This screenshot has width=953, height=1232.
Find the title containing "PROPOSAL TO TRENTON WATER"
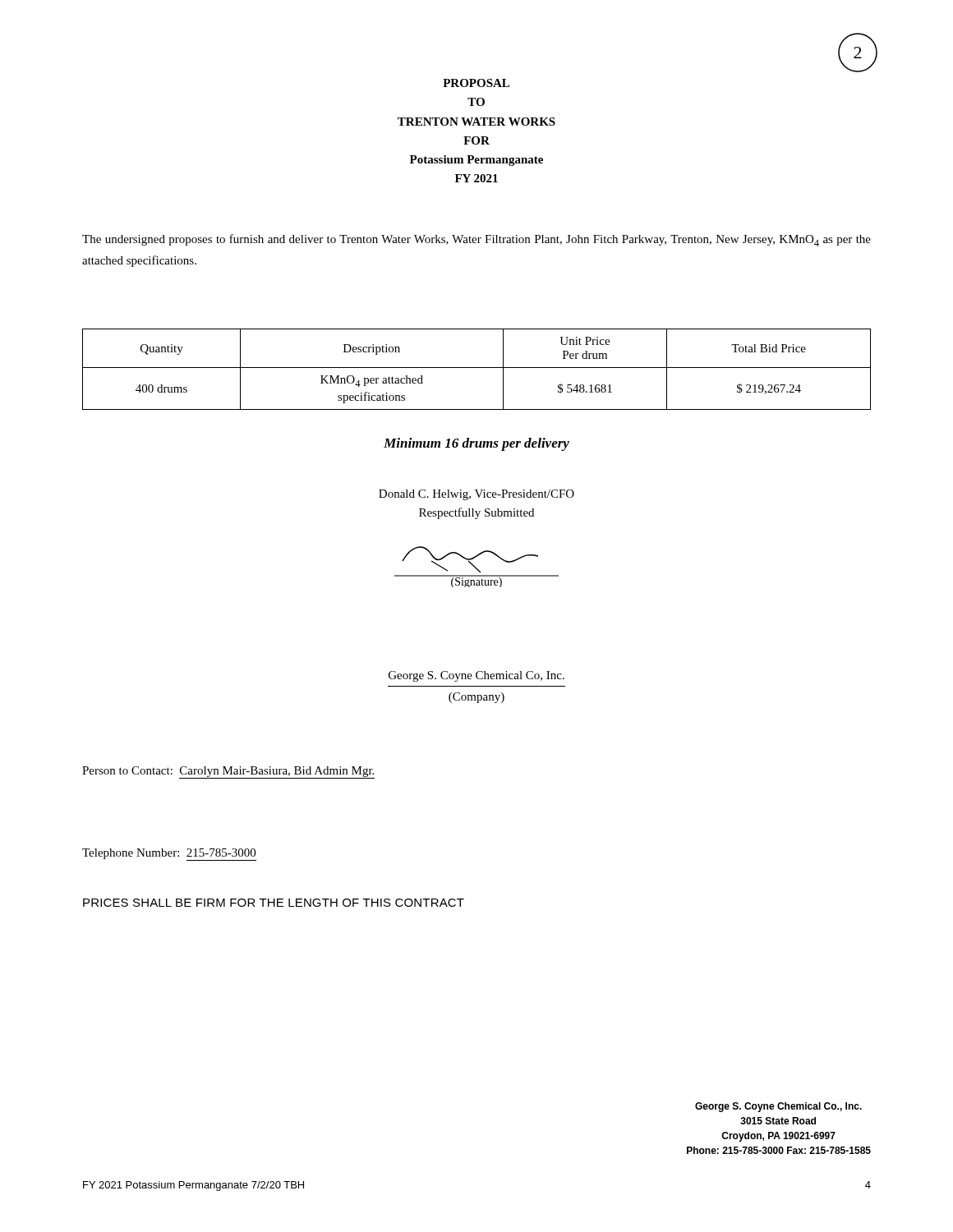coord(476,131)
